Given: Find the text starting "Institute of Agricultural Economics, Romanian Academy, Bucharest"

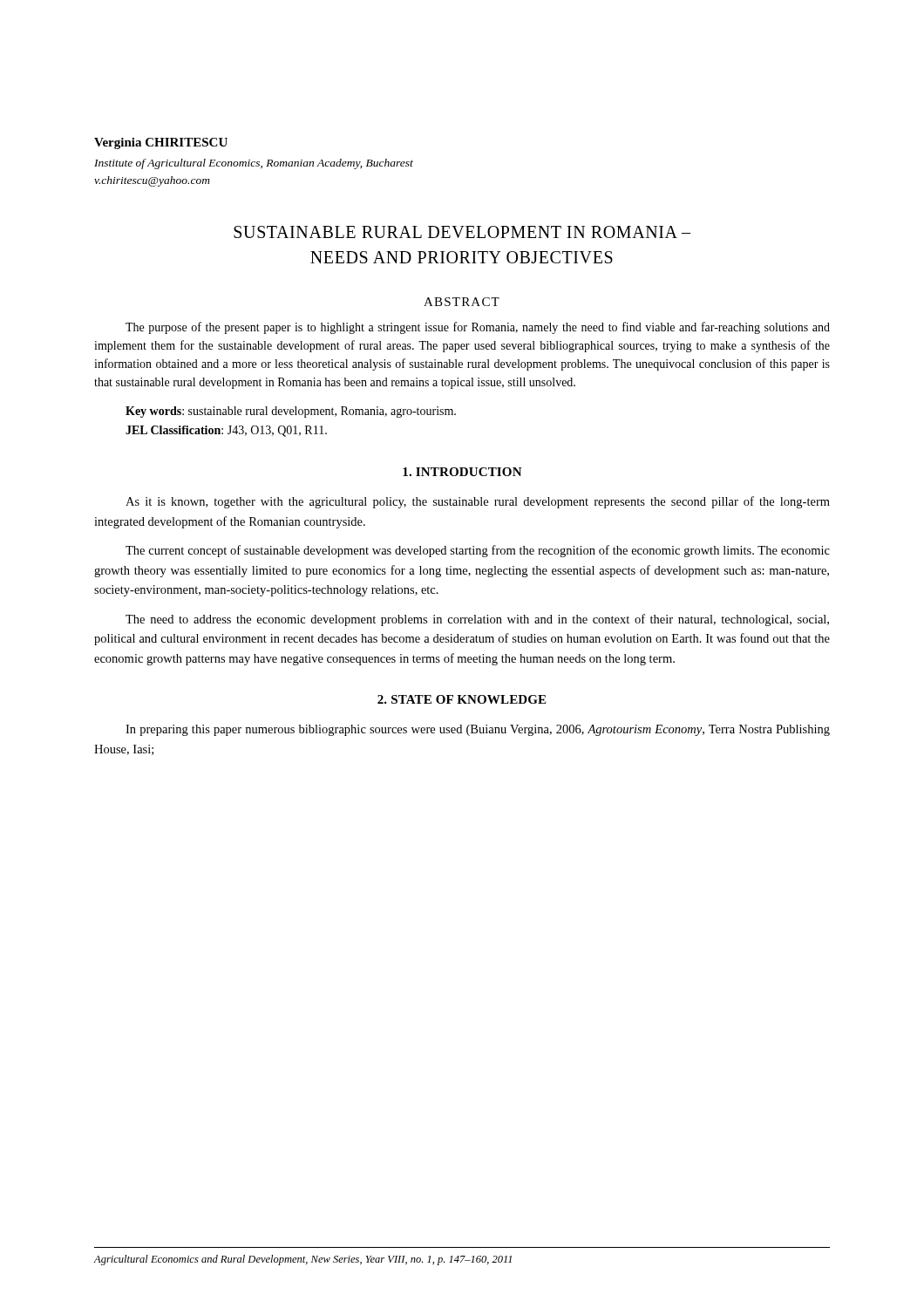Looking at the screenshot, I should click(254, 171).
